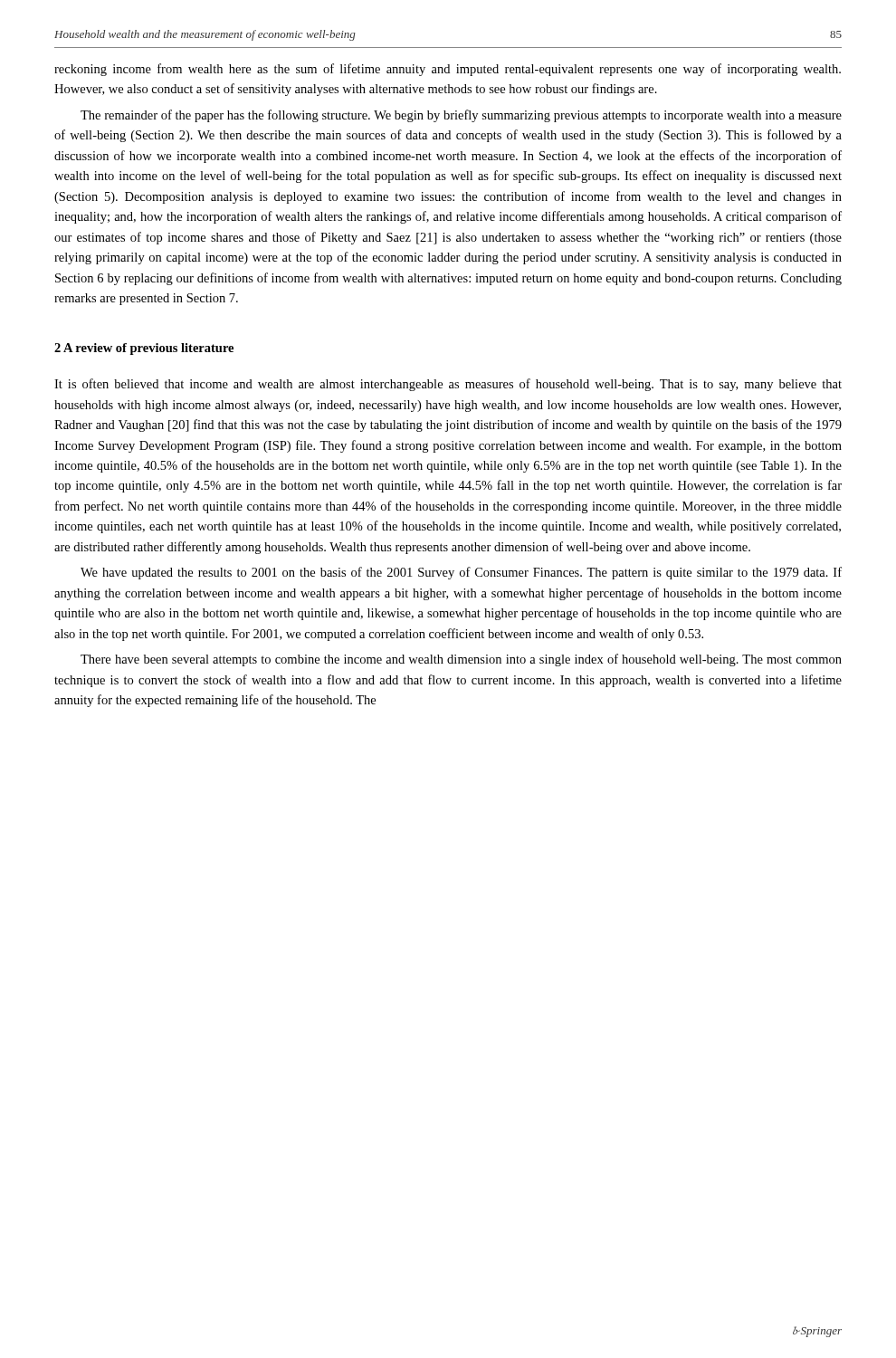Locate the text starting "reckoning income from"
Viewport: 896px width, 1358px height.
[448, 184]
